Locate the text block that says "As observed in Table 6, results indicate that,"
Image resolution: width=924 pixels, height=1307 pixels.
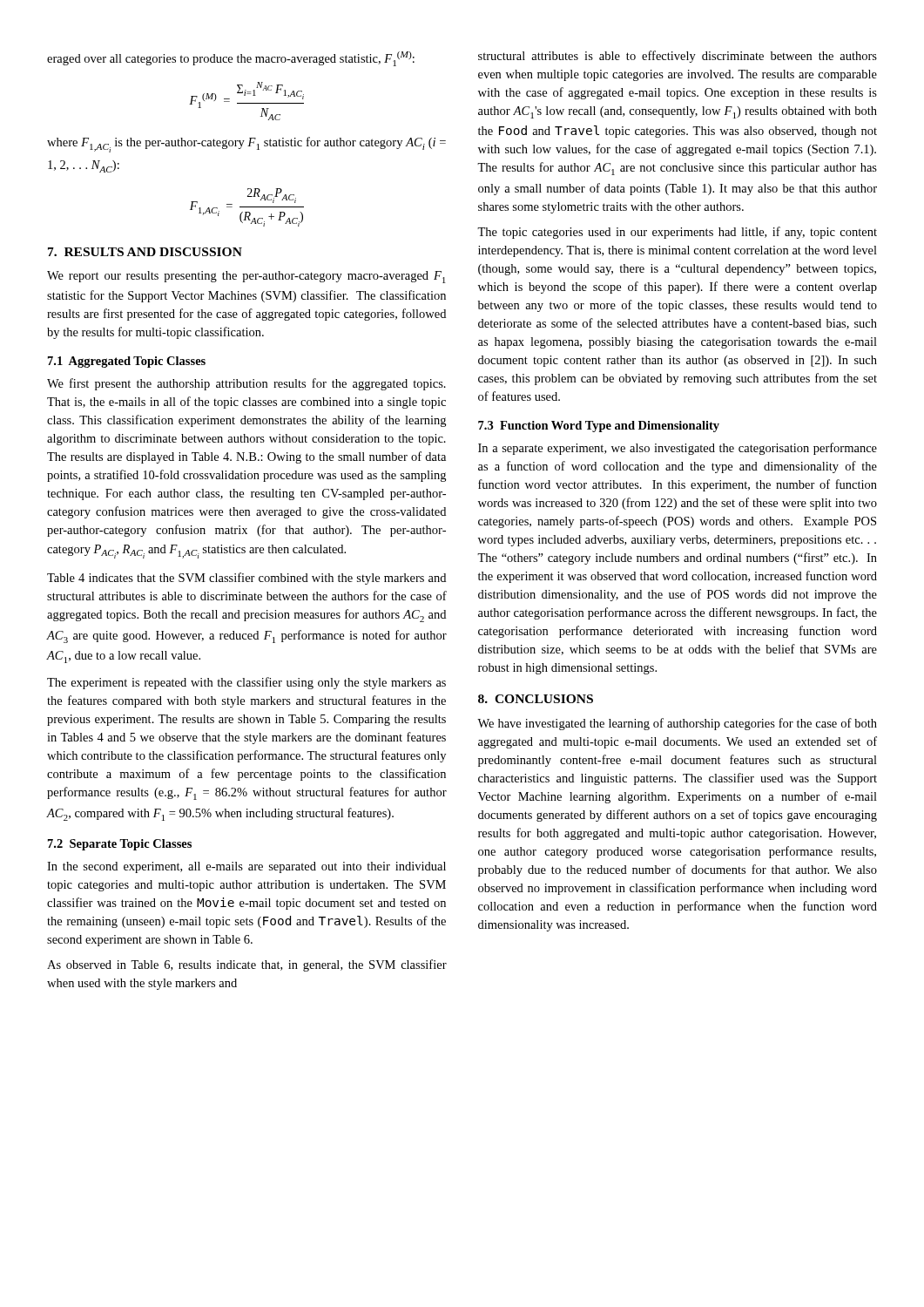pyautogui.click(x=247, y=974)
